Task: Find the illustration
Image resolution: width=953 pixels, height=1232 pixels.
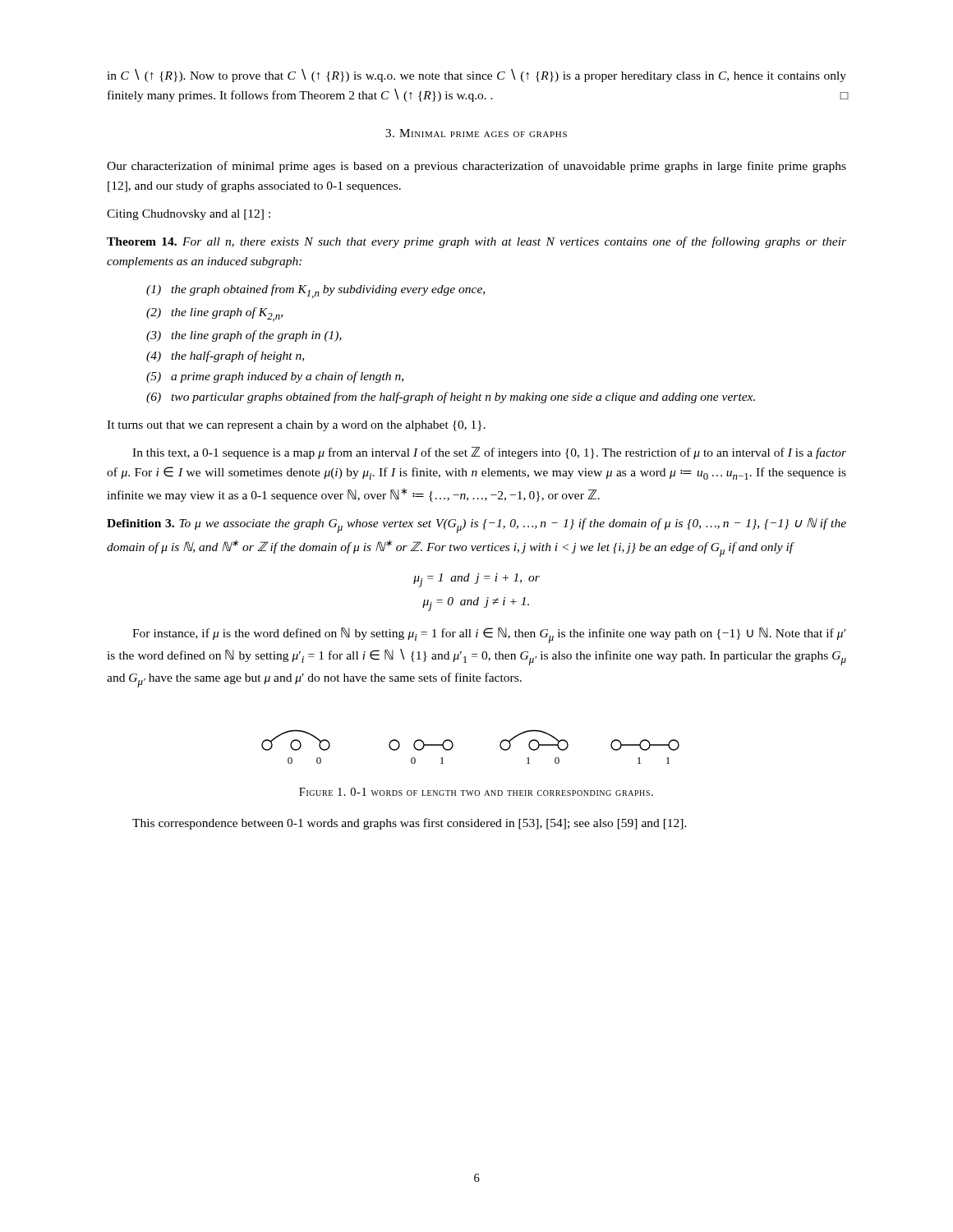Action: pyautogui.click(x=476, y=744)
